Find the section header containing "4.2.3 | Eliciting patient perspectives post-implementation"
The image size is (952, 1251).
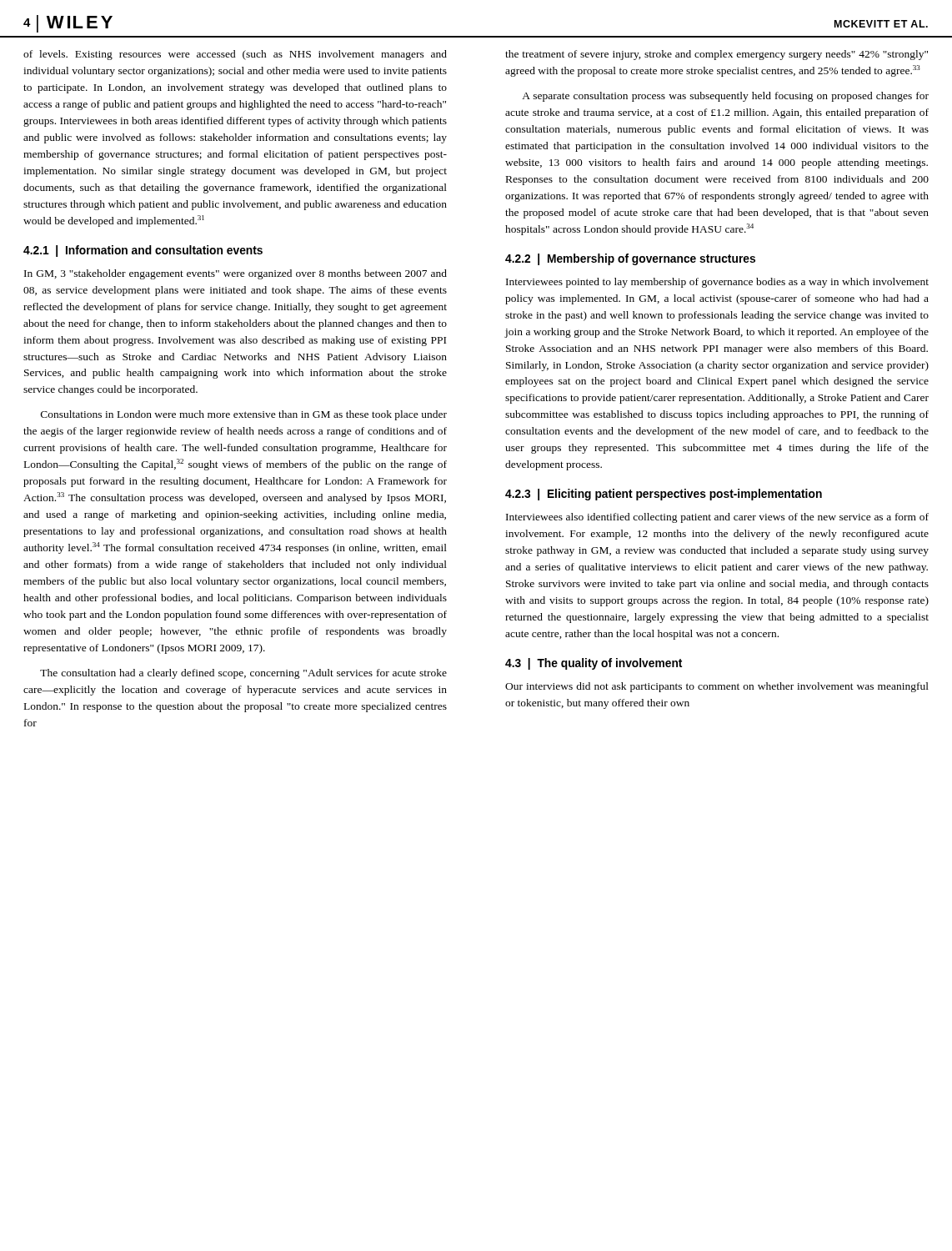(664, 494)
